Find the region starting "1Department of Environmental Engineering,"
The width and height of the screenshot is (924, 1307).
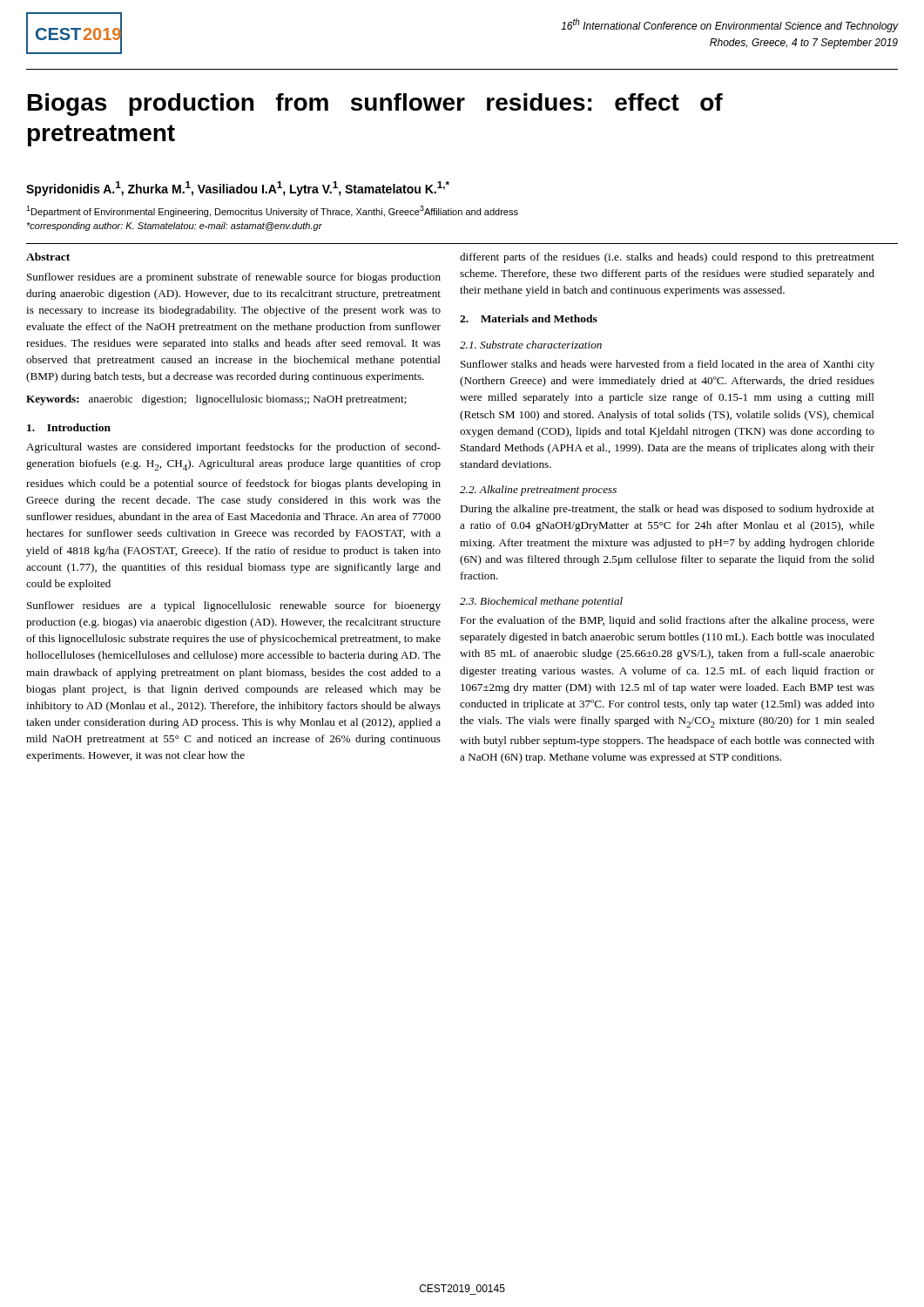(272, 210)
